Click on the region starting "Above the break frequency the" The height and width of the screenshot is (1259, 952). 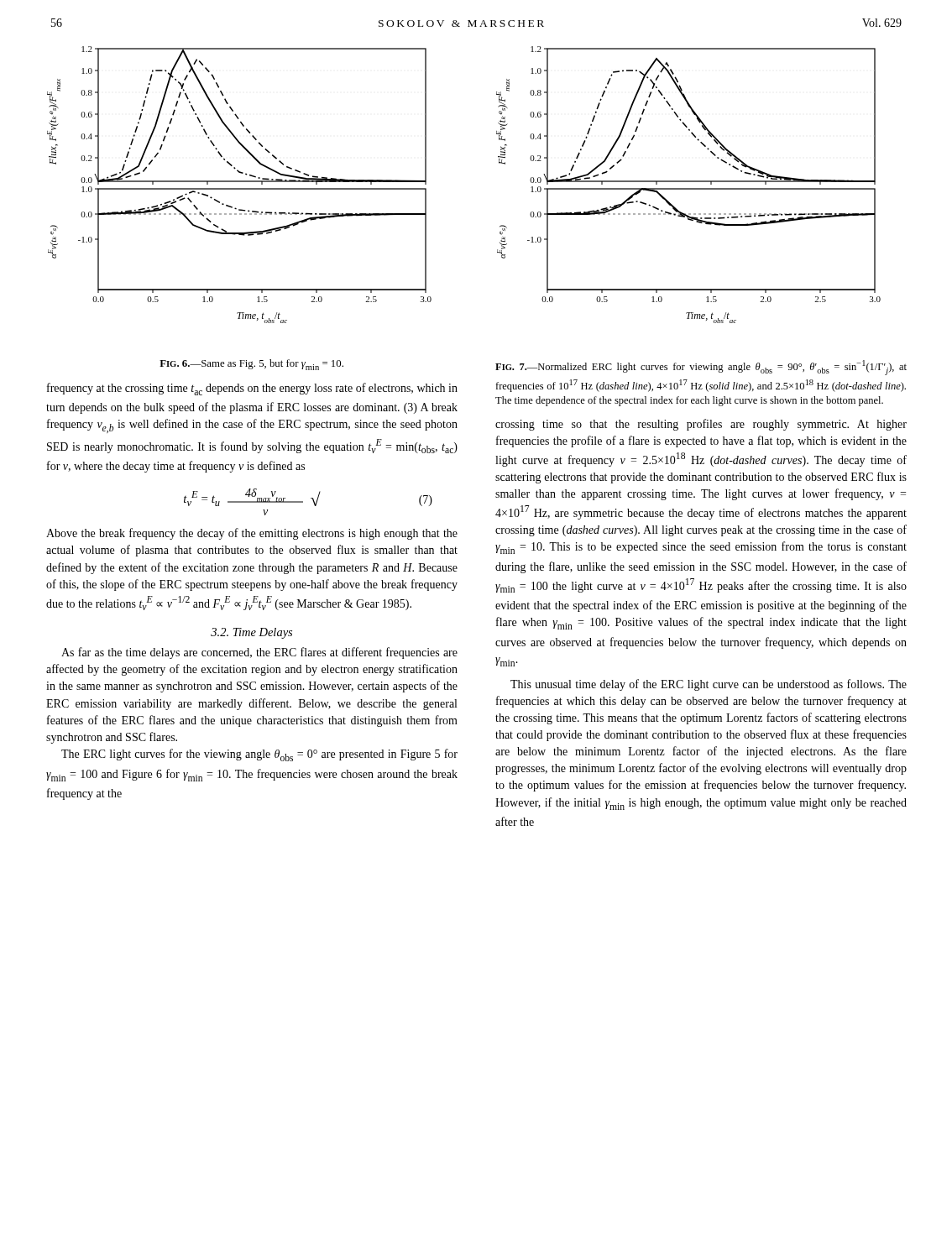[252, 570]
